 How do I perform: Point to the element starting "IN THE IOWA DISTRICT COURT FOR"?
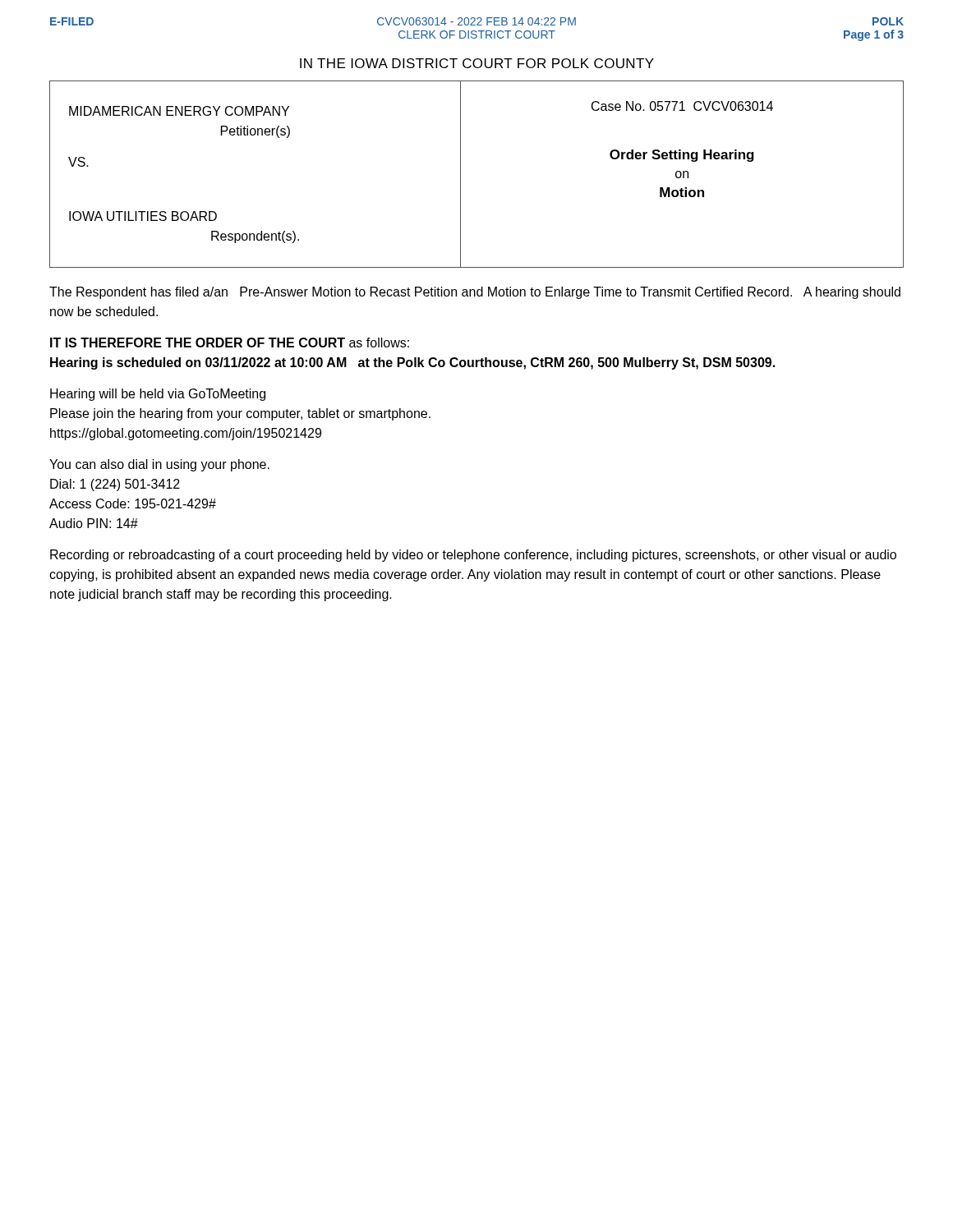coord(476,64)
